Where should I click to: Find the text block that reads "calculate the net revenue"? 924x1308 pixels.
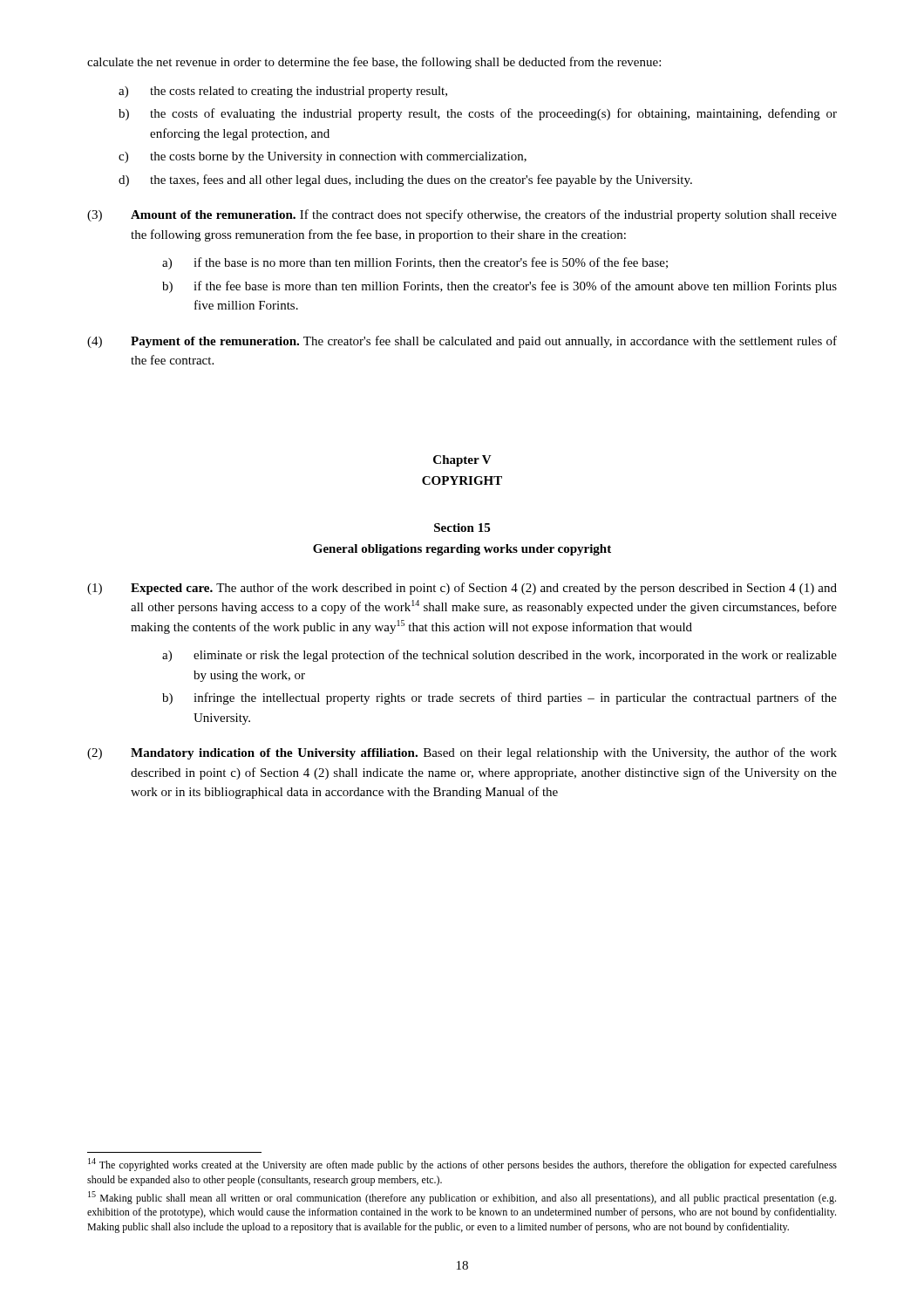tap(374, 62)
